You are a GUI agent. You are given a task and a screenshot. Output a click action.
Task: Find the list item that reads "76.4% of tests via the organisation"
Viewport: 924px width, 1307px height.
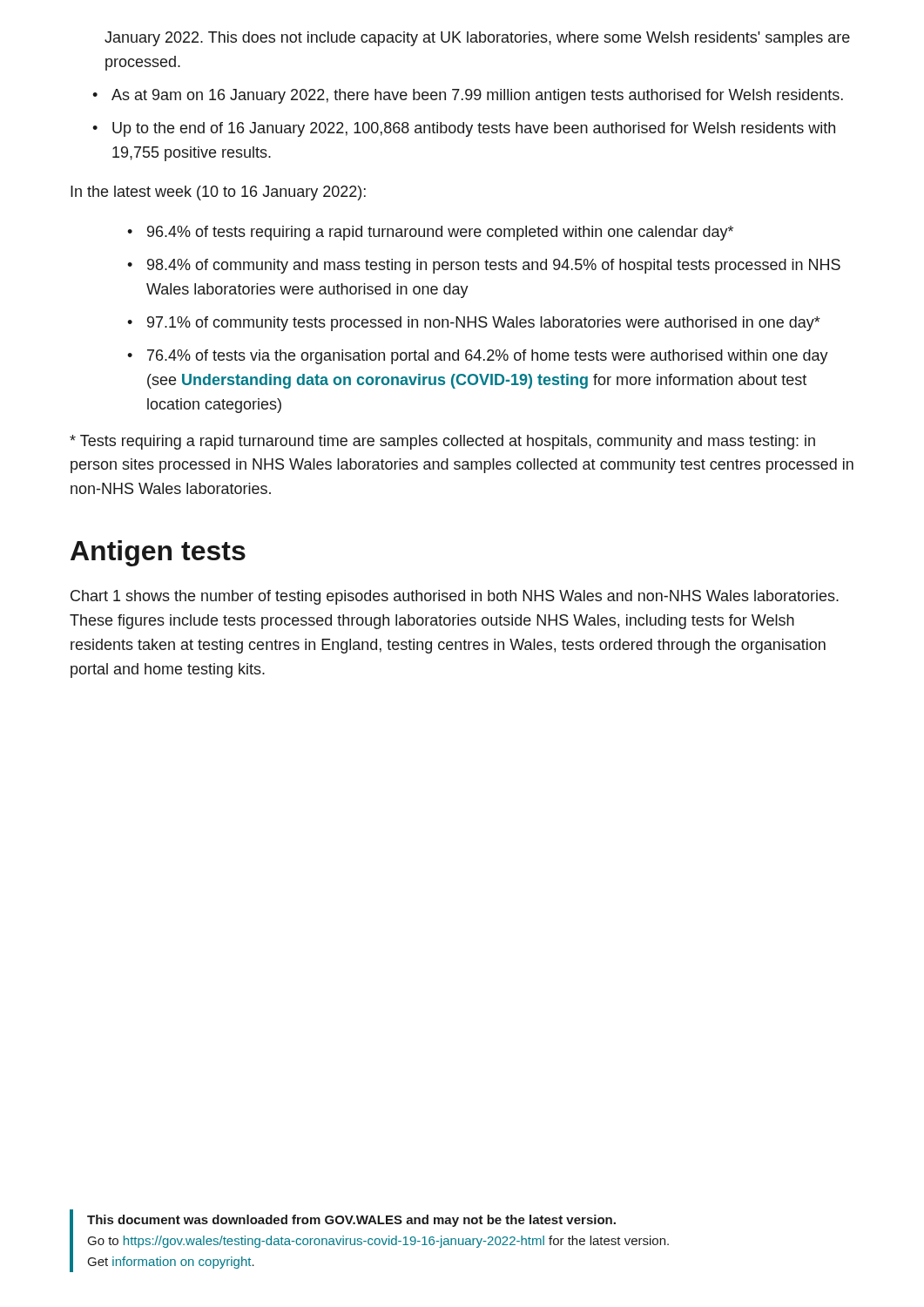pyautogui.click(x=487, y=380)
